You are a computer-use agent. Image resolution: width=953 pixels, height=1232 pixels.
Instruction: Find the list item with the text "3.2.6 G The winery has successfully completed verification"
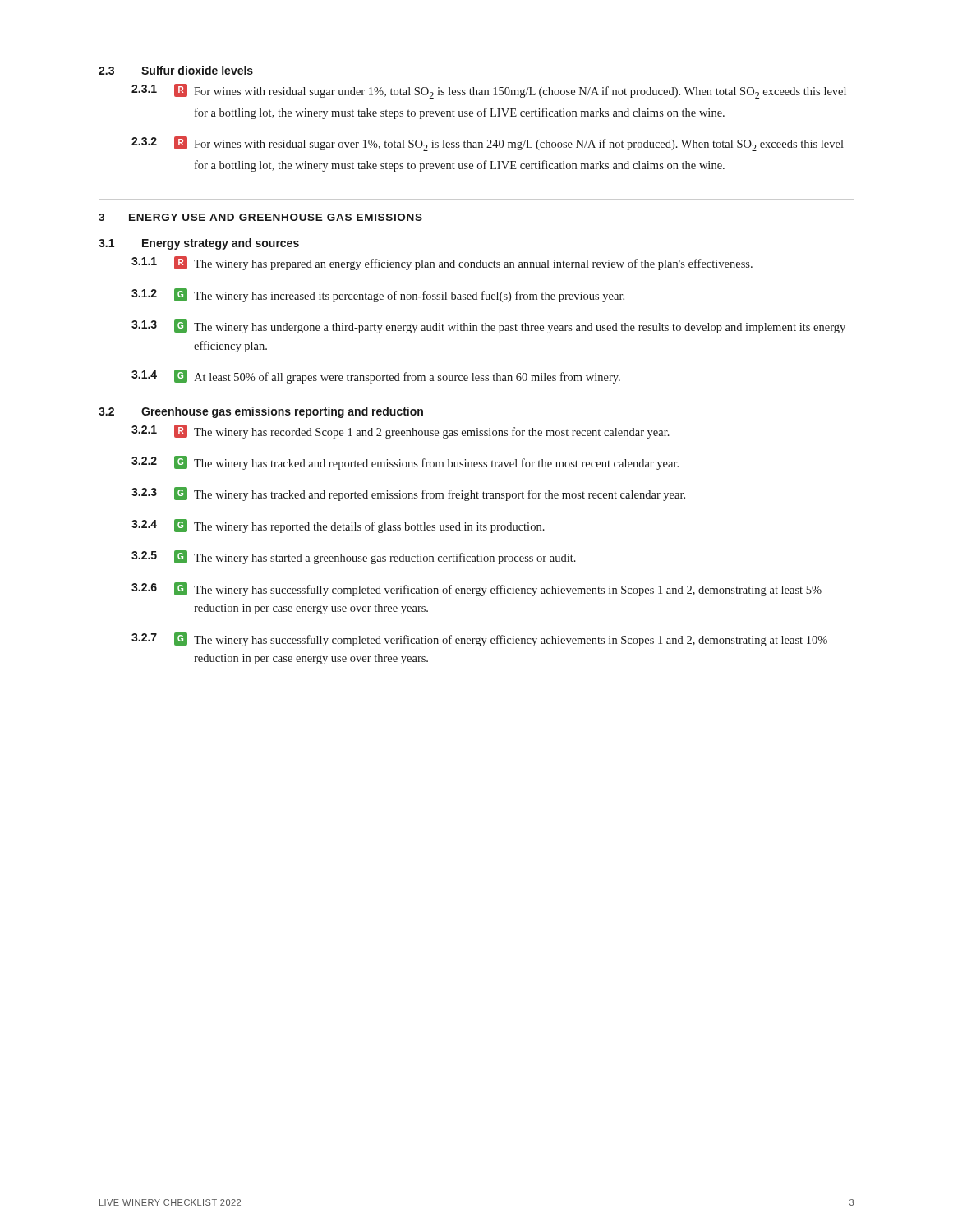[493, 599]
